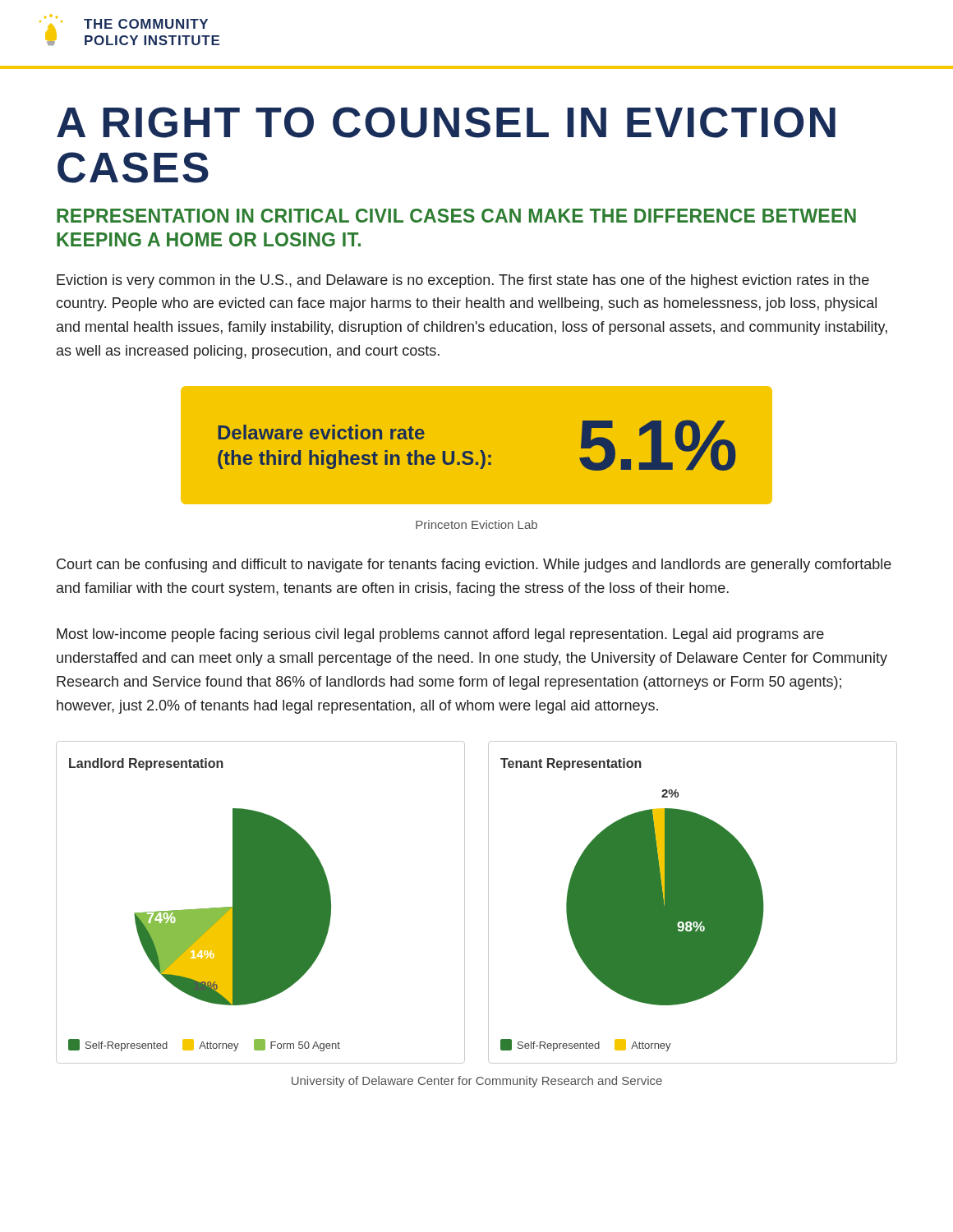Click on the infographic
Viewport: 953px width, 1232px height.
pyautogui.click(x=476, y=448)
